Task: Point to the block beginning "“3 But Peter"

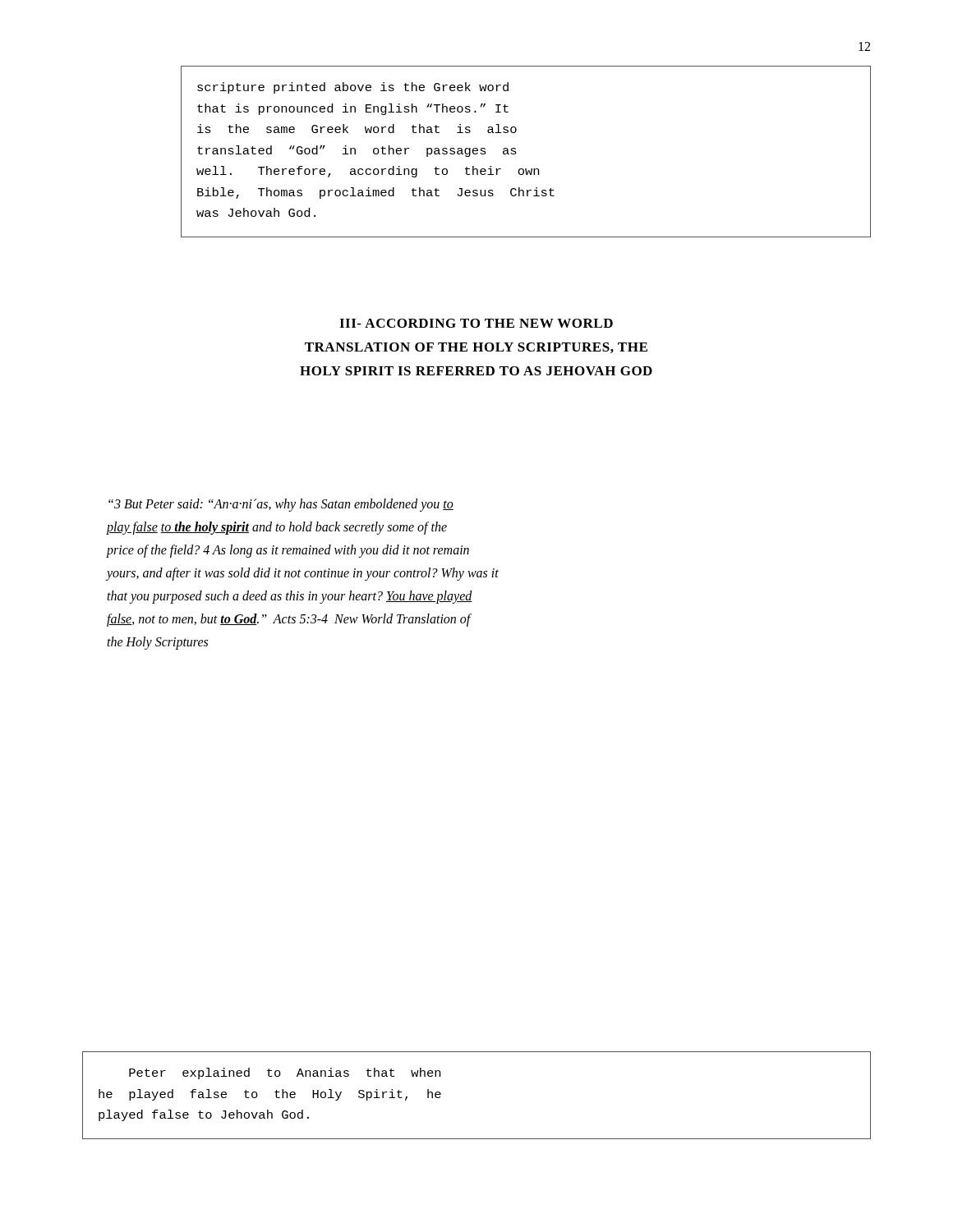Action: click(x=303, y=573)
